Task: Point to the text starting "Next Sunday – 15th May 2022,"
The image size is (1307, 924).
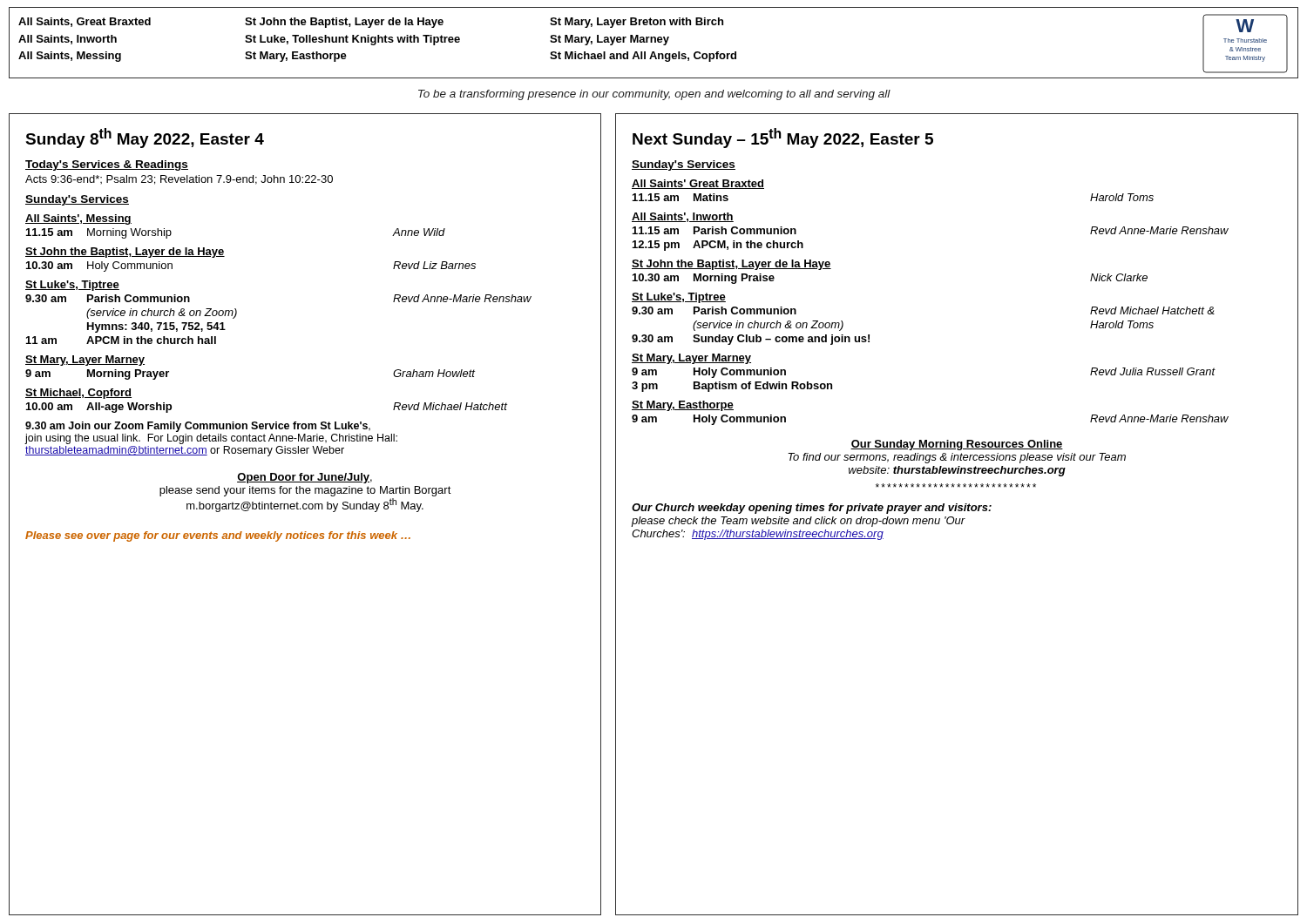Action: tap(783, 137)
